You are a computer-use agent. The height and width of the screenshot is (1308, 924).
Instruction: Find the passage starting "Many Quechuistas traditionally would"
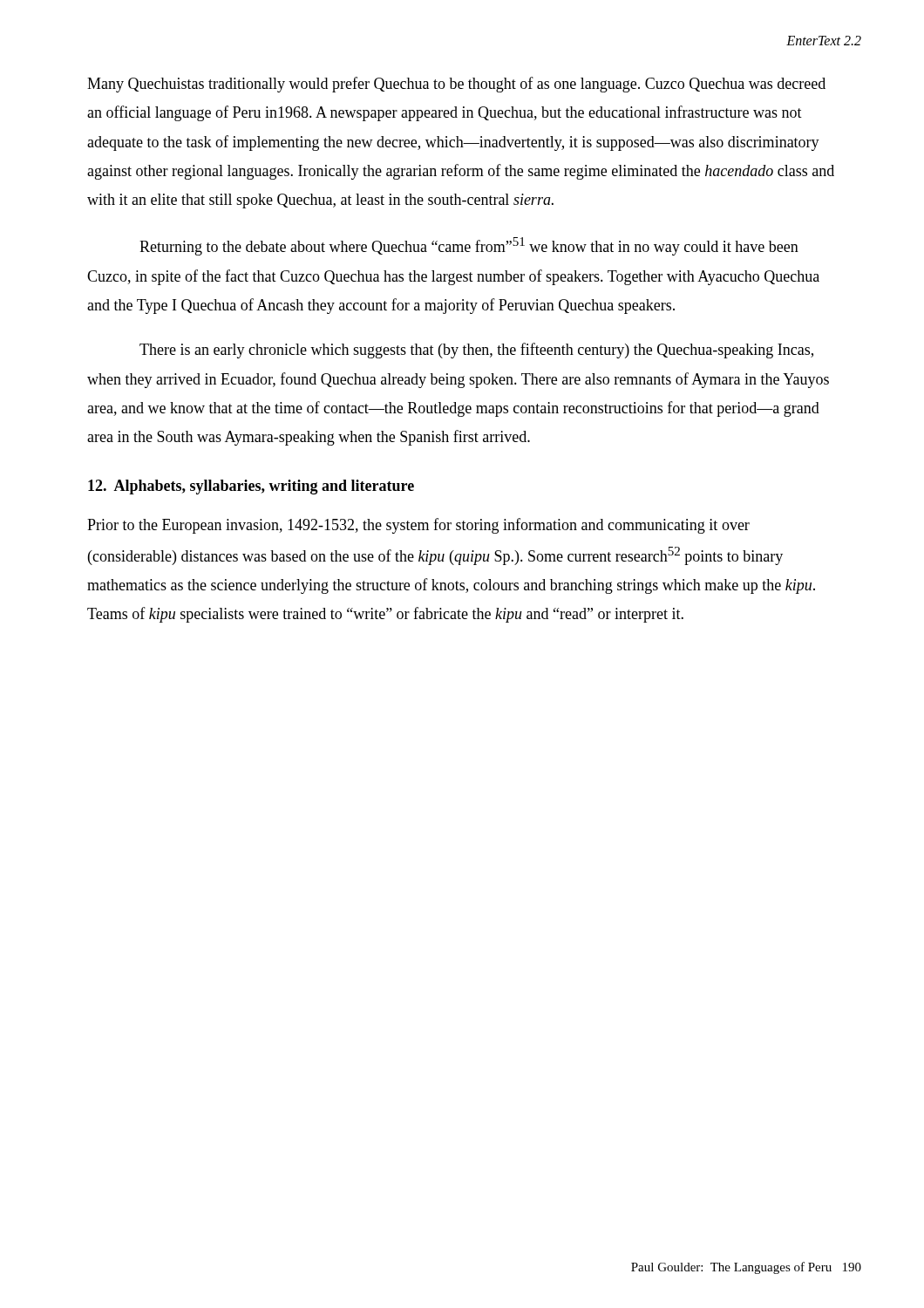point(462,142)
